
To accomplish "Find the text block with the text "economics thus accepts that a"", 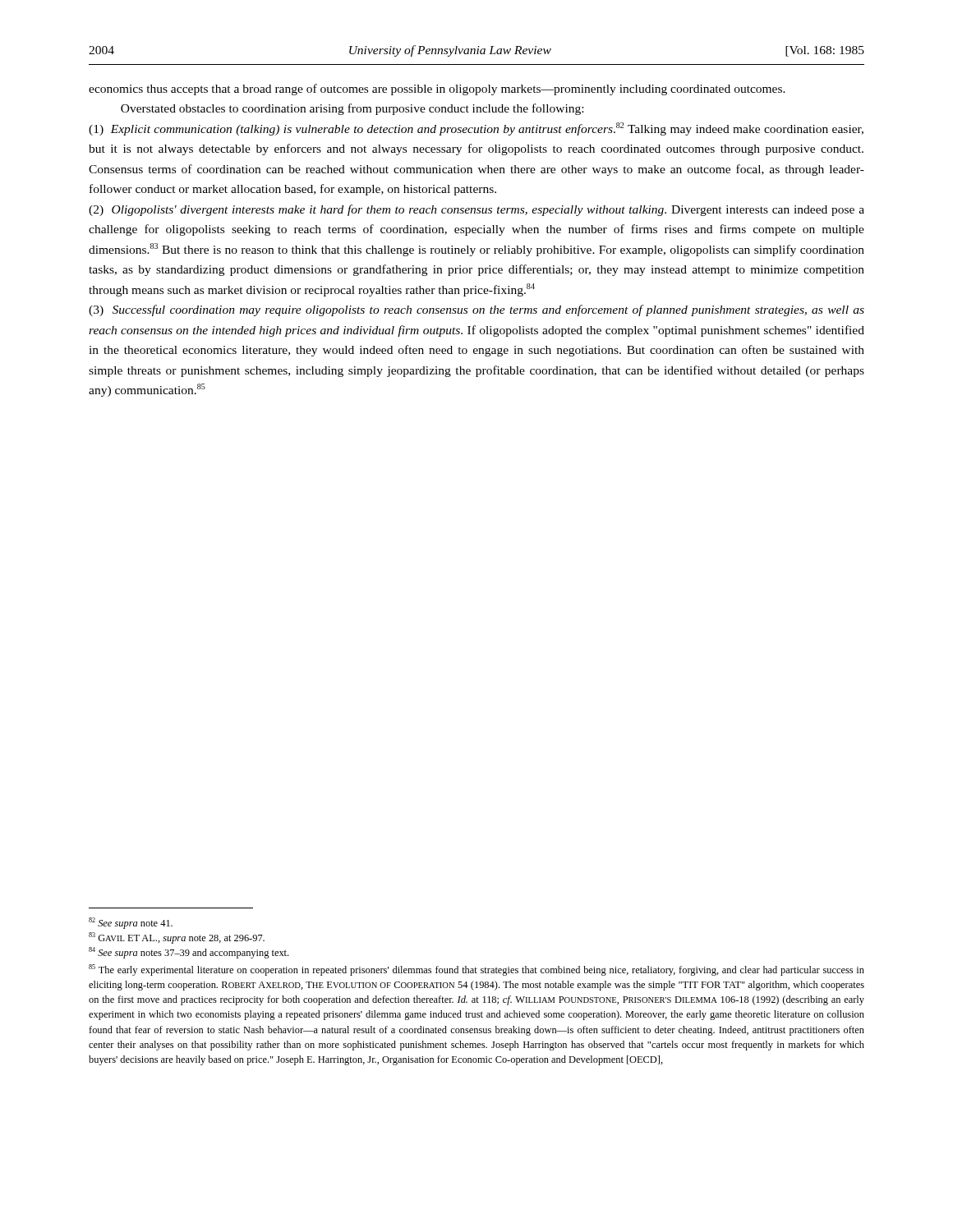I will [x=476, y=89].
